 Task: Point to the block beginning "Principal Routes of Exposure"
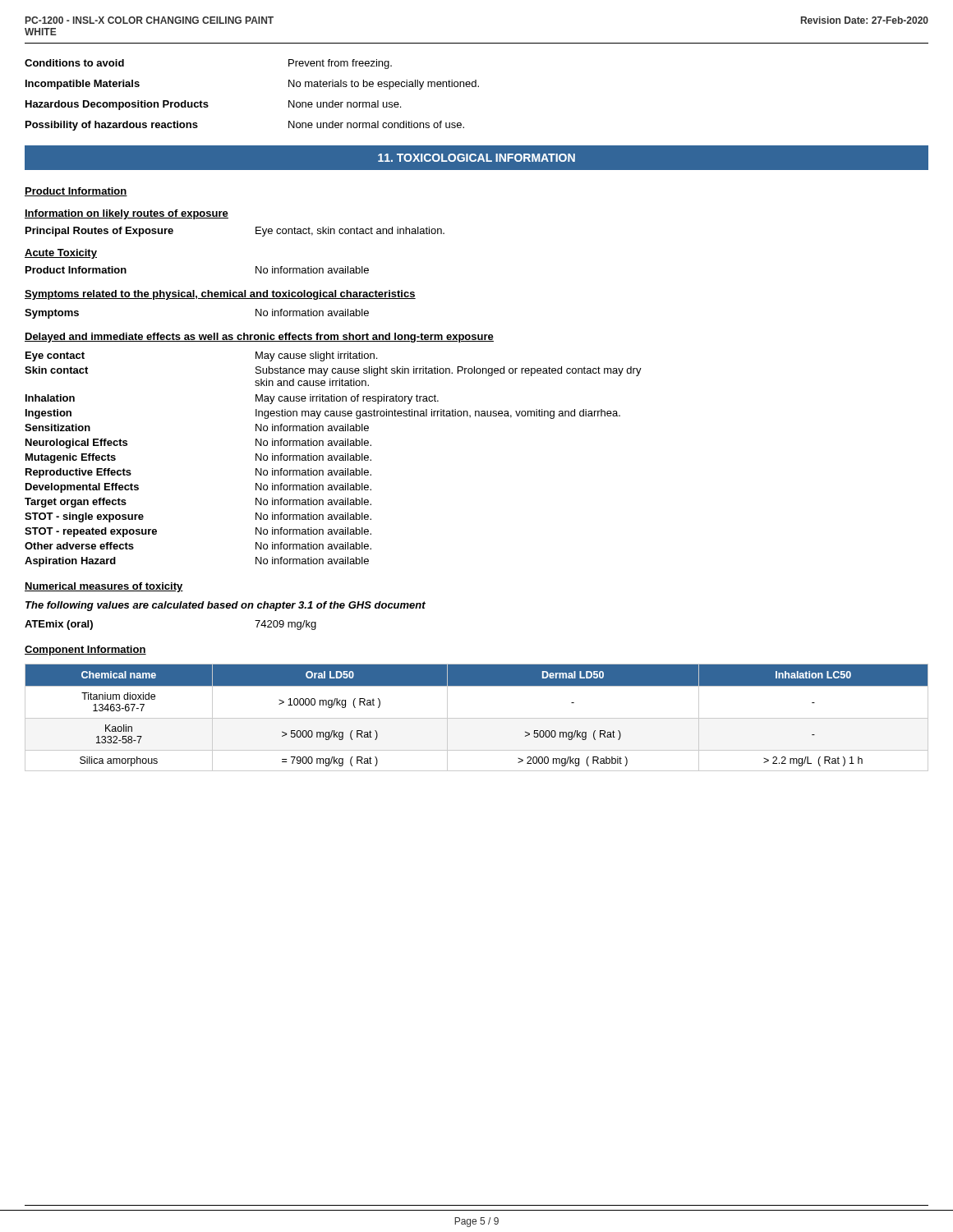tap(98, 231)
